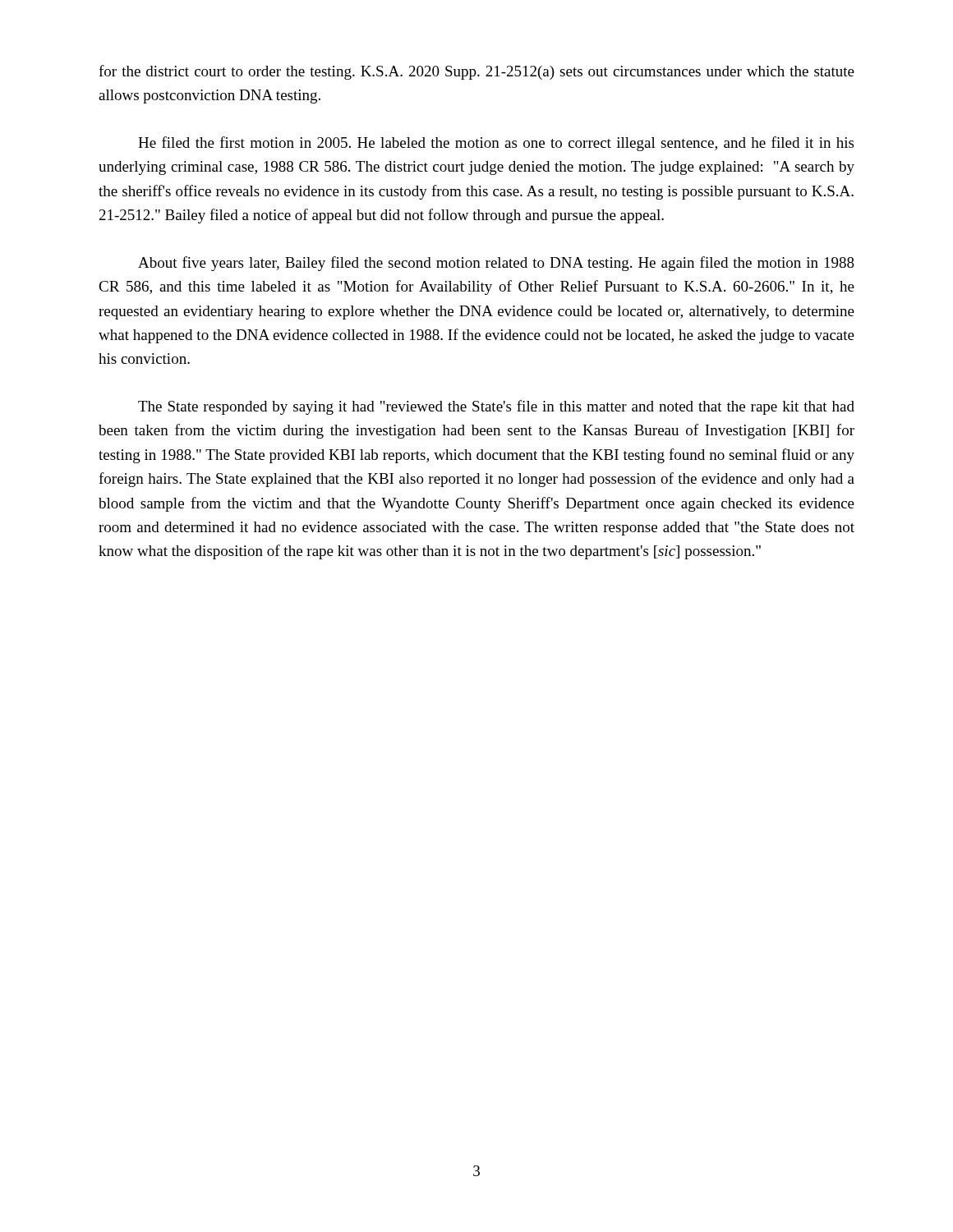Select the element starting "for the district"
953x1232 pixels.
[x=476, y=83]
